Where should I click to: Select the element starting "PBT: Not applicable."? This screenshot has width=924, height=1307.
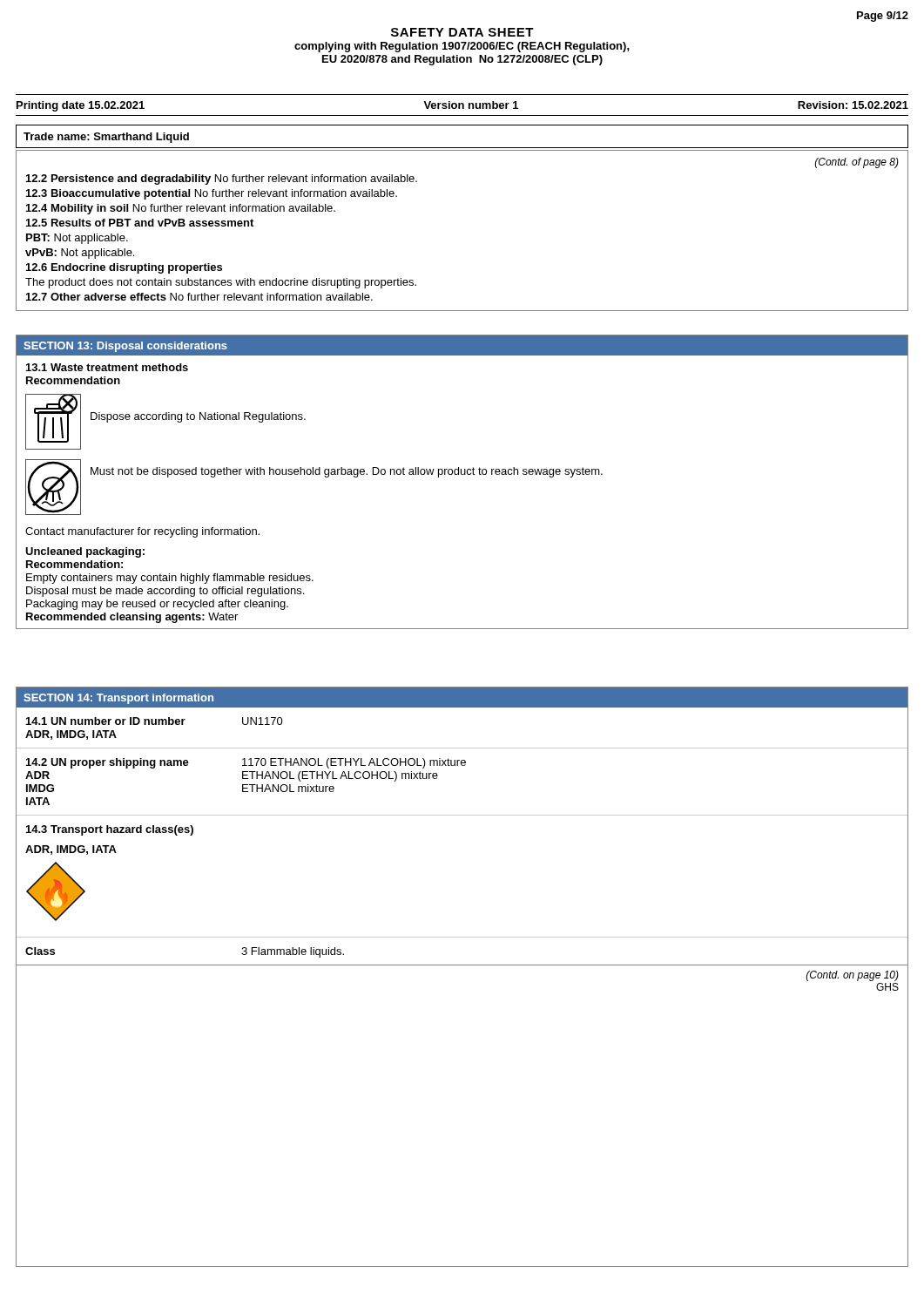(77, 237)
